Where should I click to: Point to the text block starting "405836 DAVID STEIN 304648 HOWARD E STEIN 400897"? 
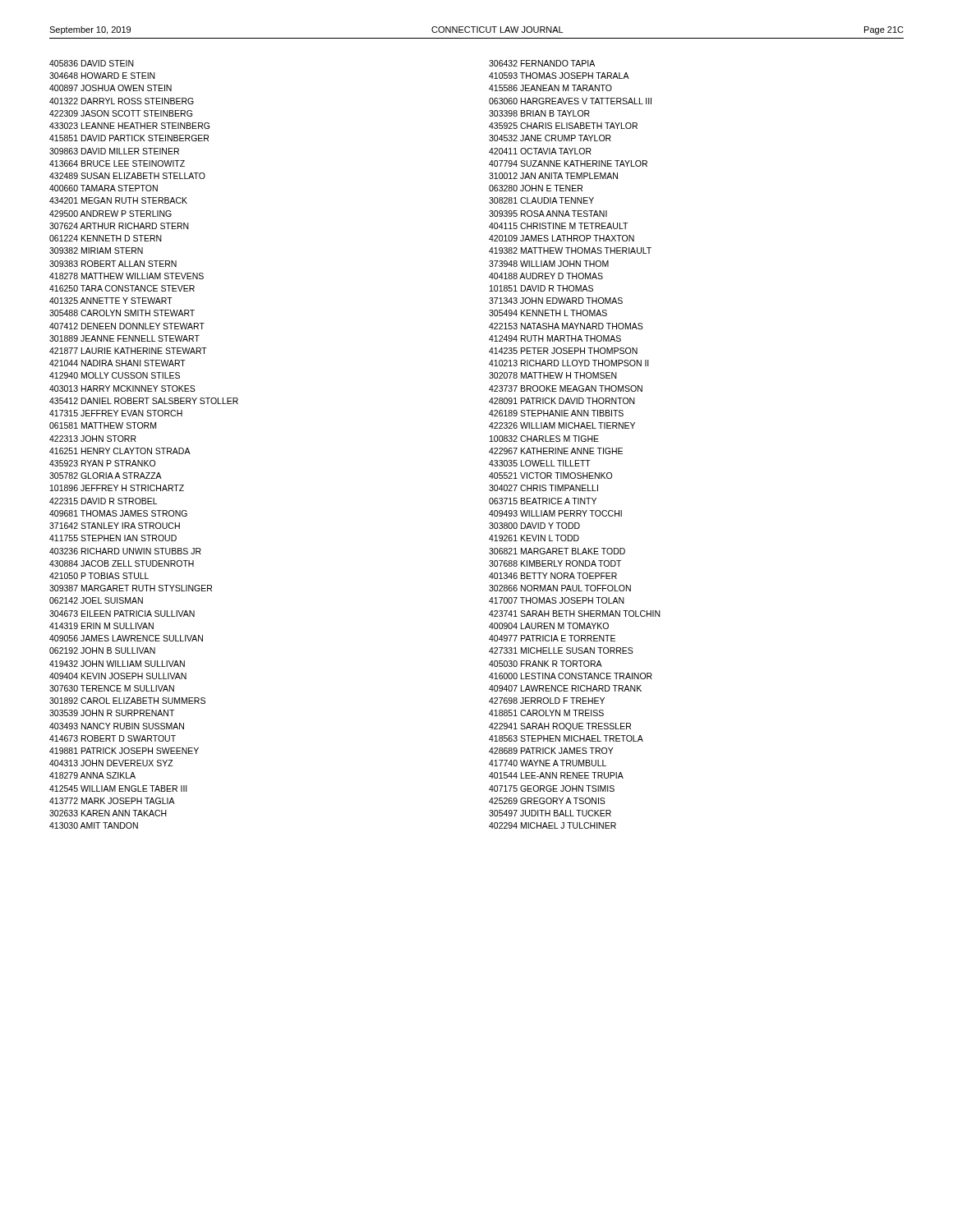tap(92, 63)
